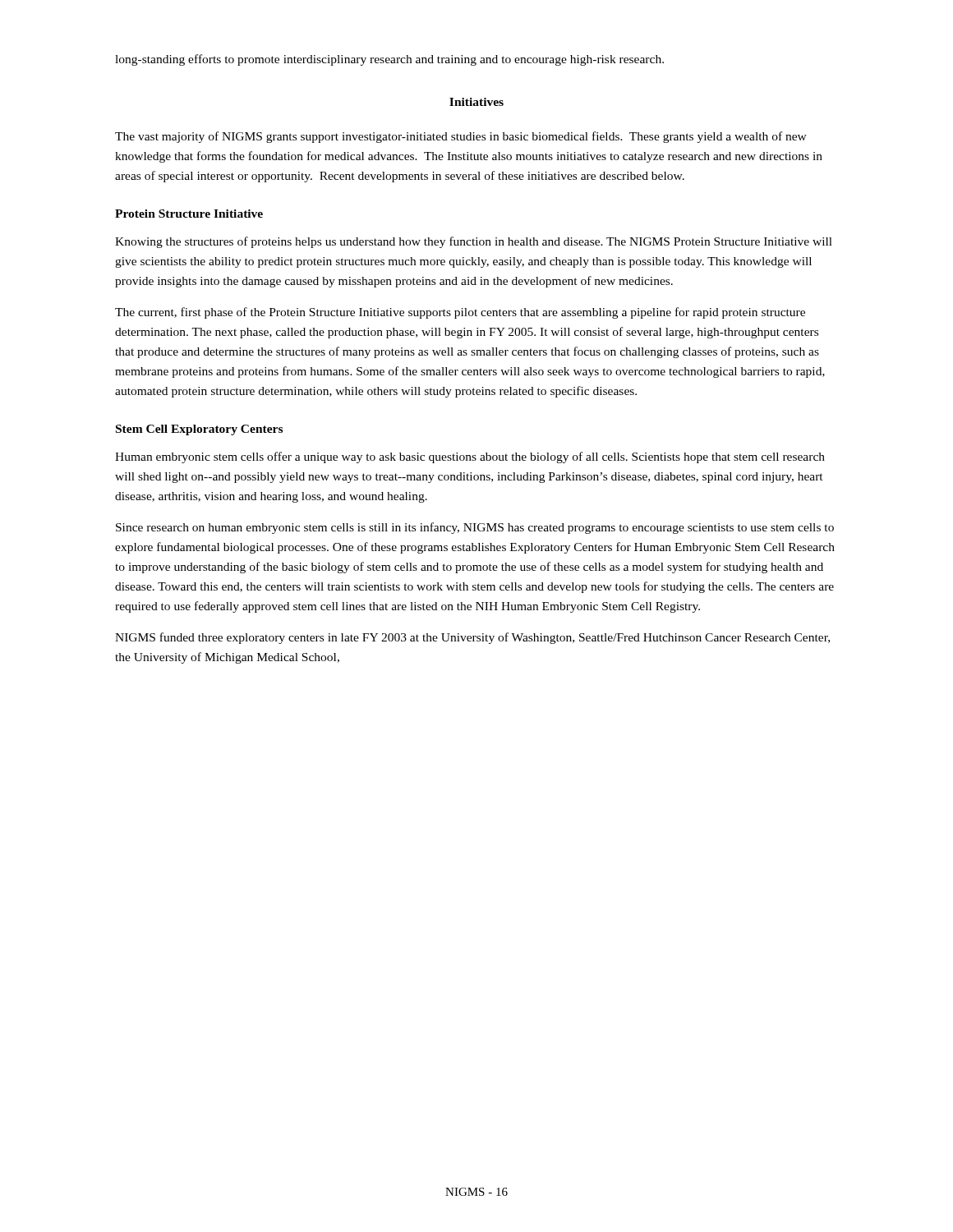Point to the block beginning "Since research on human embryonic stem cells"

(476, 567)
